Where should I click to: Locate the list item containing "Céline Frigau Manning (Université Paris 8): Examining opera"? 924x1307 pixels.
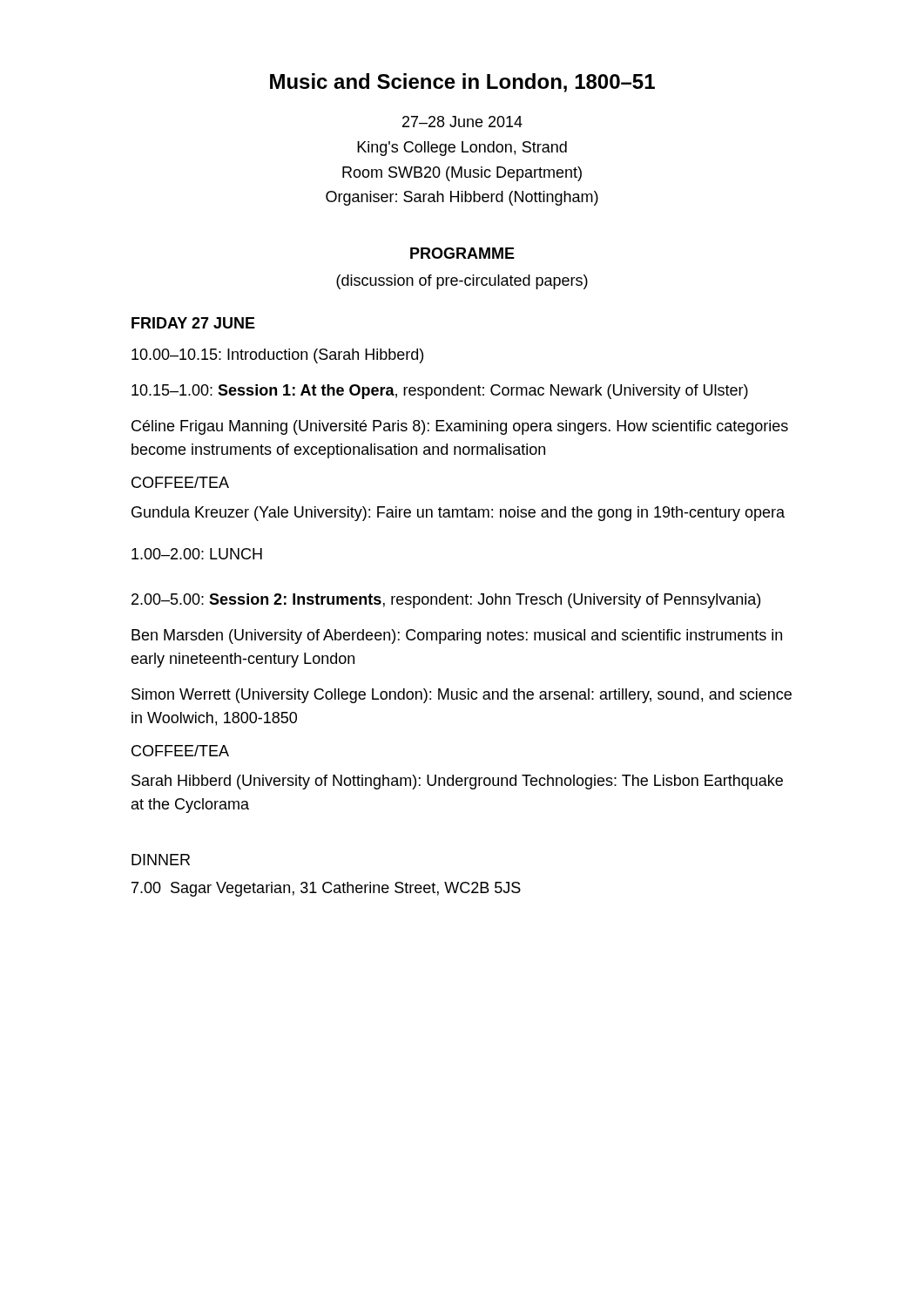tap(460, 438)
